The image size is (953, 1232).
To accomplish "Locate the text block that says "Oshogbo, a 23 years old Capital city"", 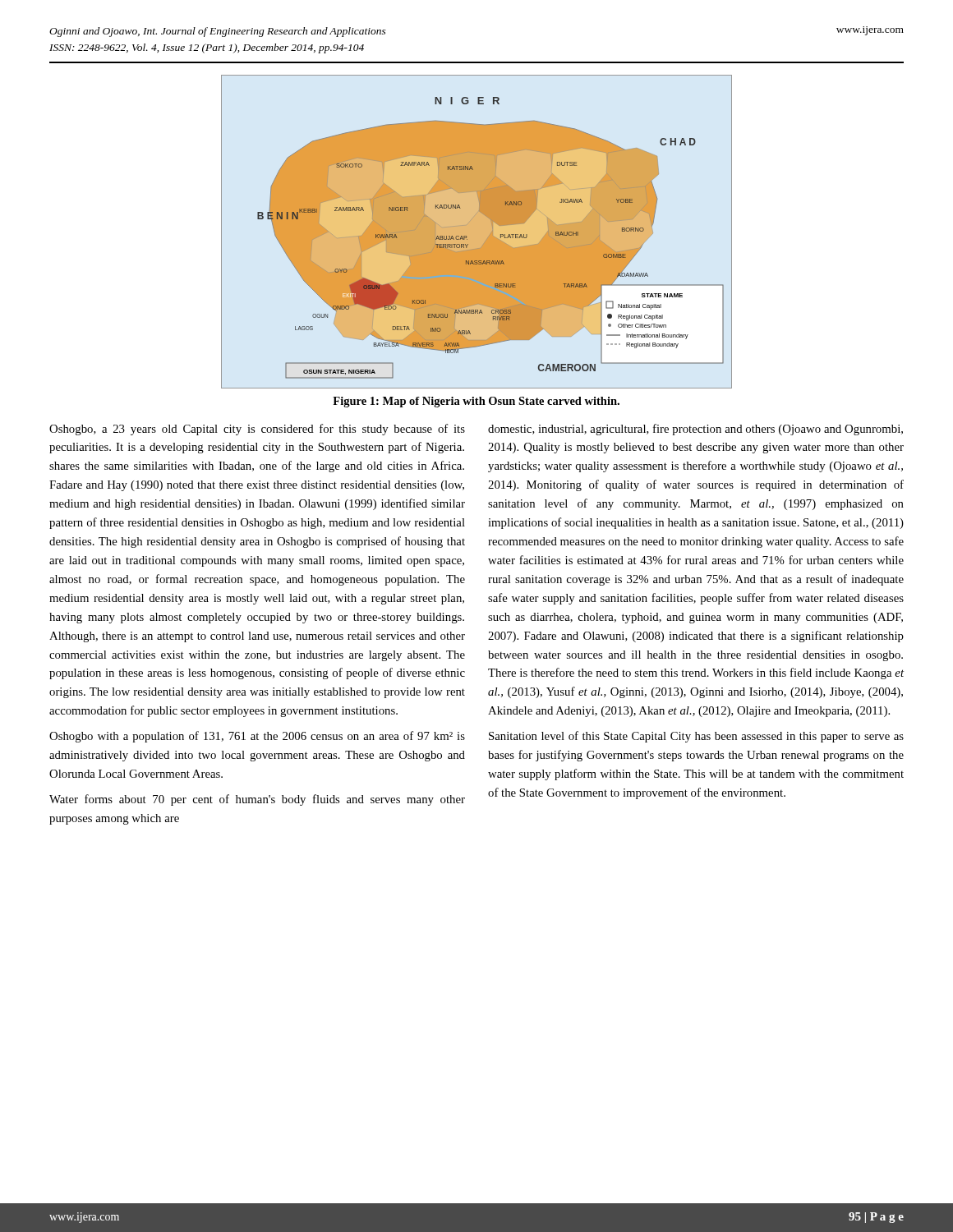I will pos(257,624).
